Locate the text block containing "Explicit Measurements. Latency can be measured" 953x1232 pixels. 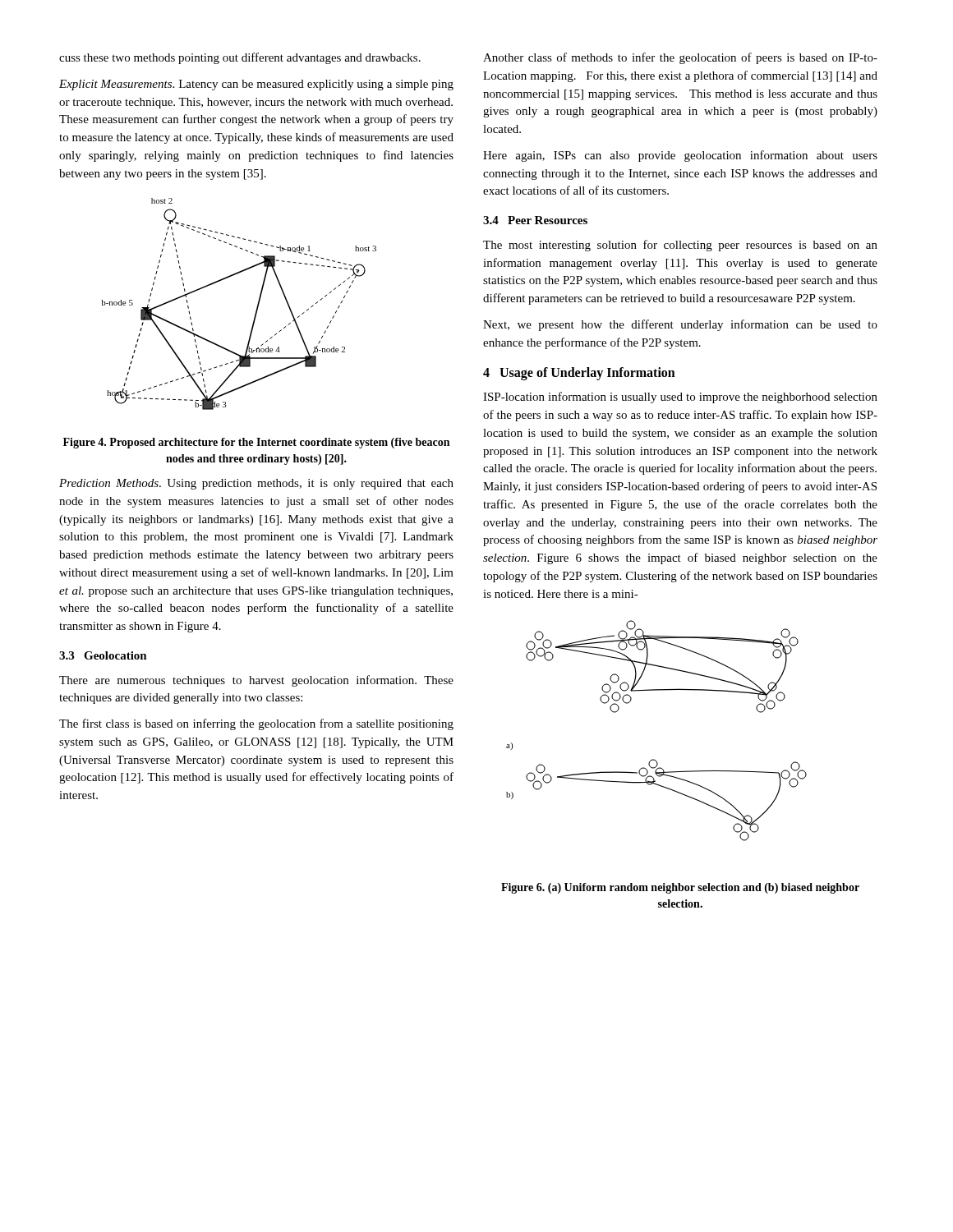[256, 129]
